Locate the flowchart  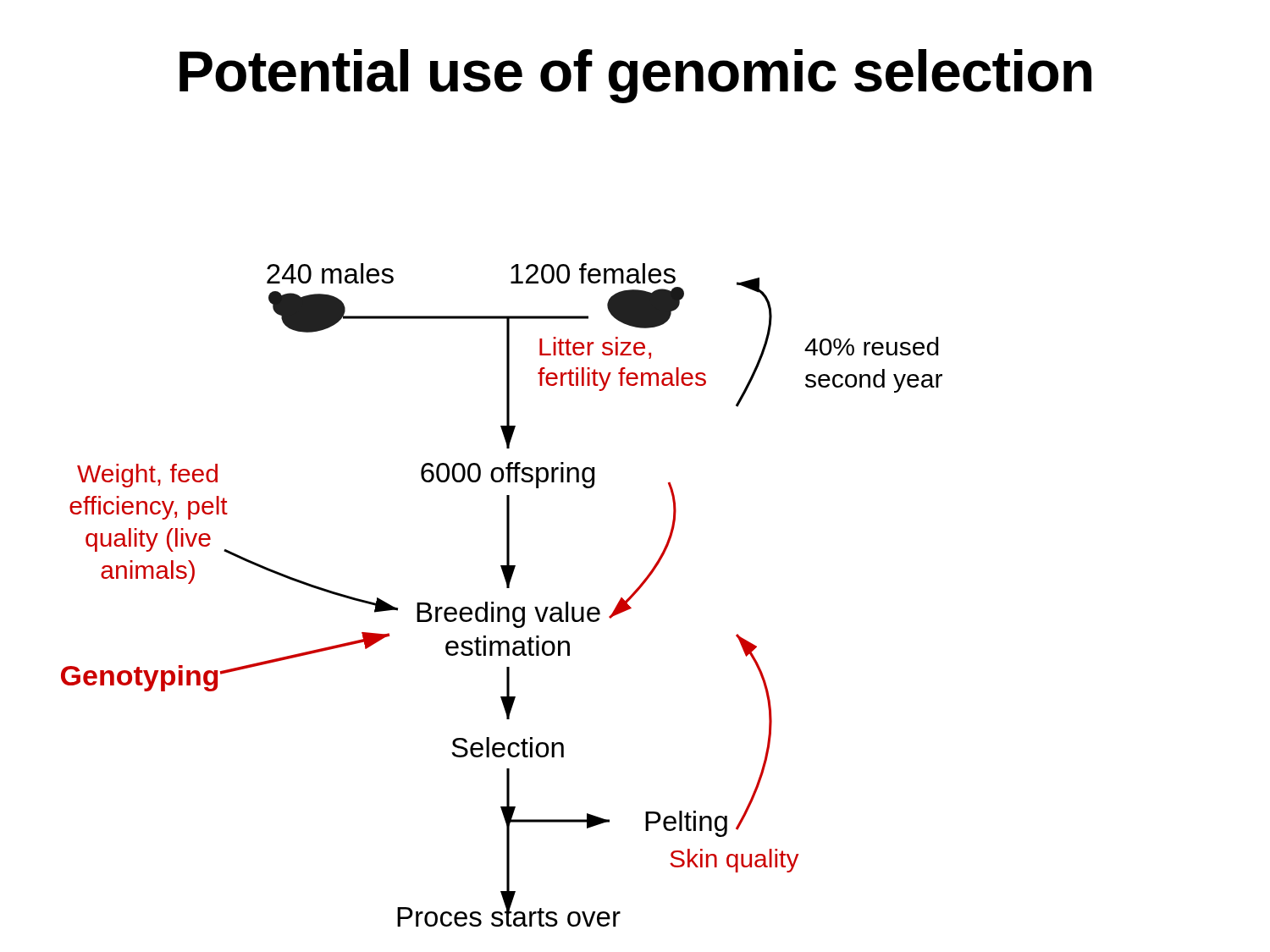point(635,525)
